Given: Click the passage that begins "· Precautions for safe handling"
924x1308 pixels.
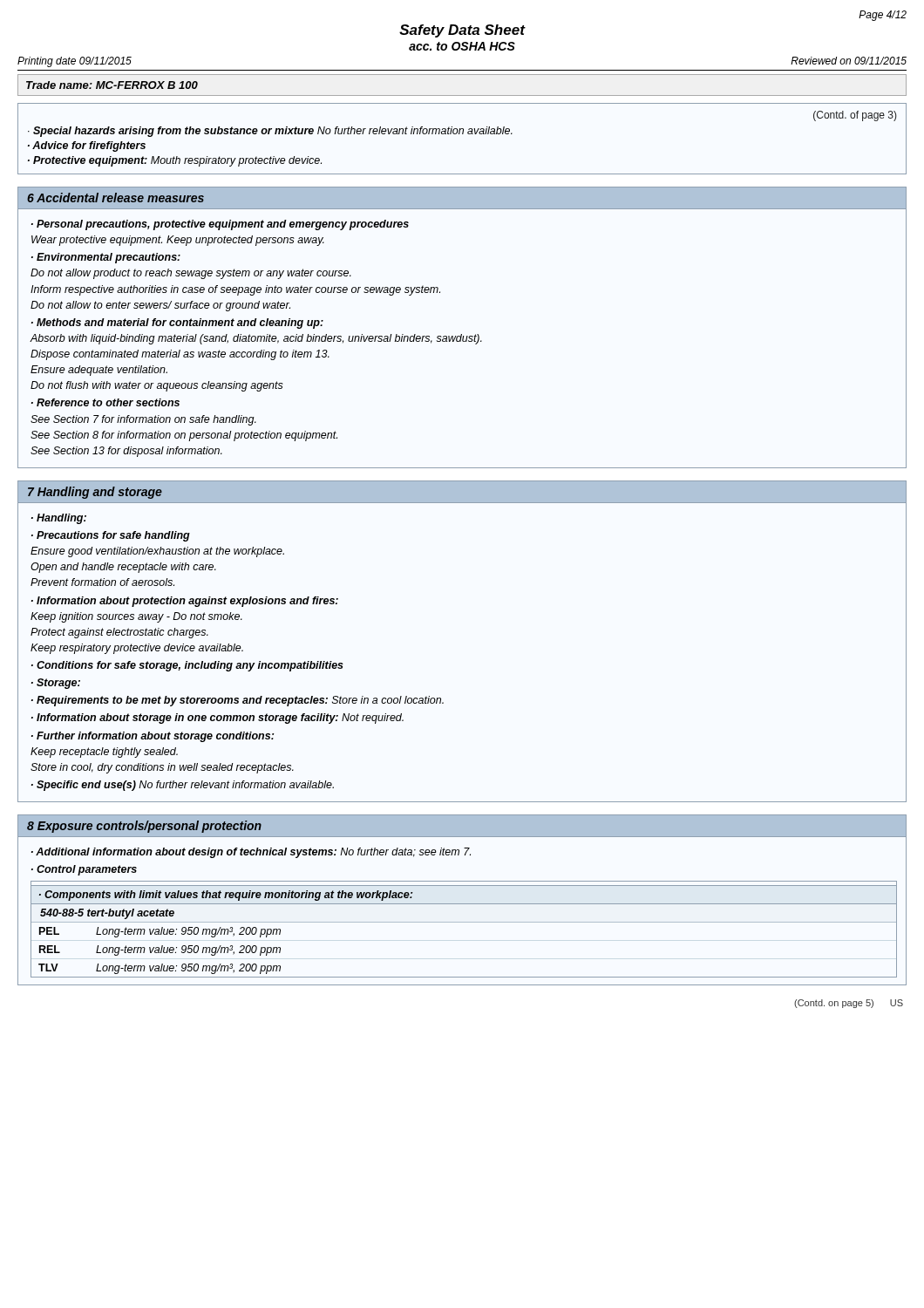Looking at the screenshot, I should click(x=111, y=536).
